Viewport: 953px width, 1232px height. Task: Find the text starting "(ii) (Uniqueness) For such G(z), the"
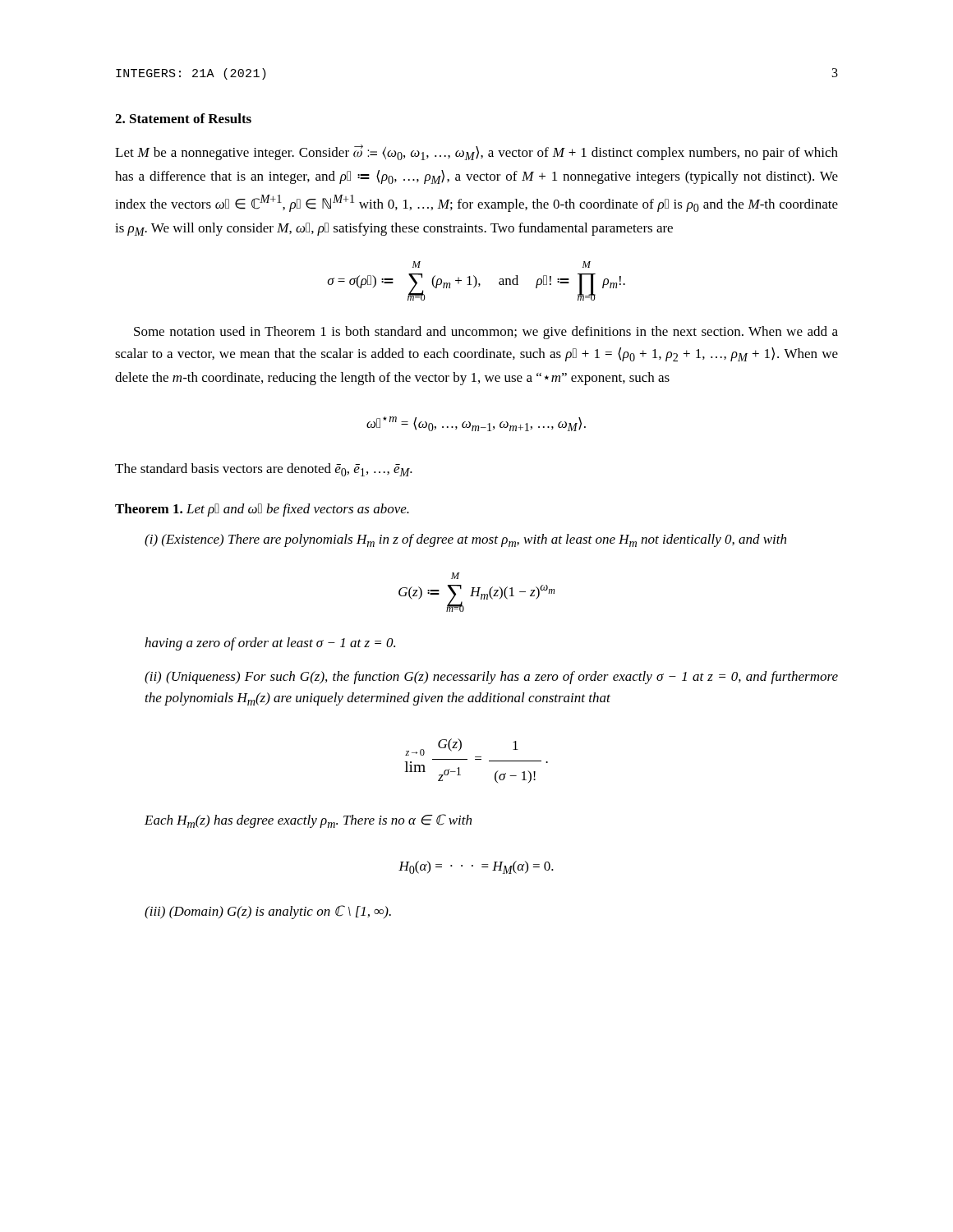click(491, 688)
